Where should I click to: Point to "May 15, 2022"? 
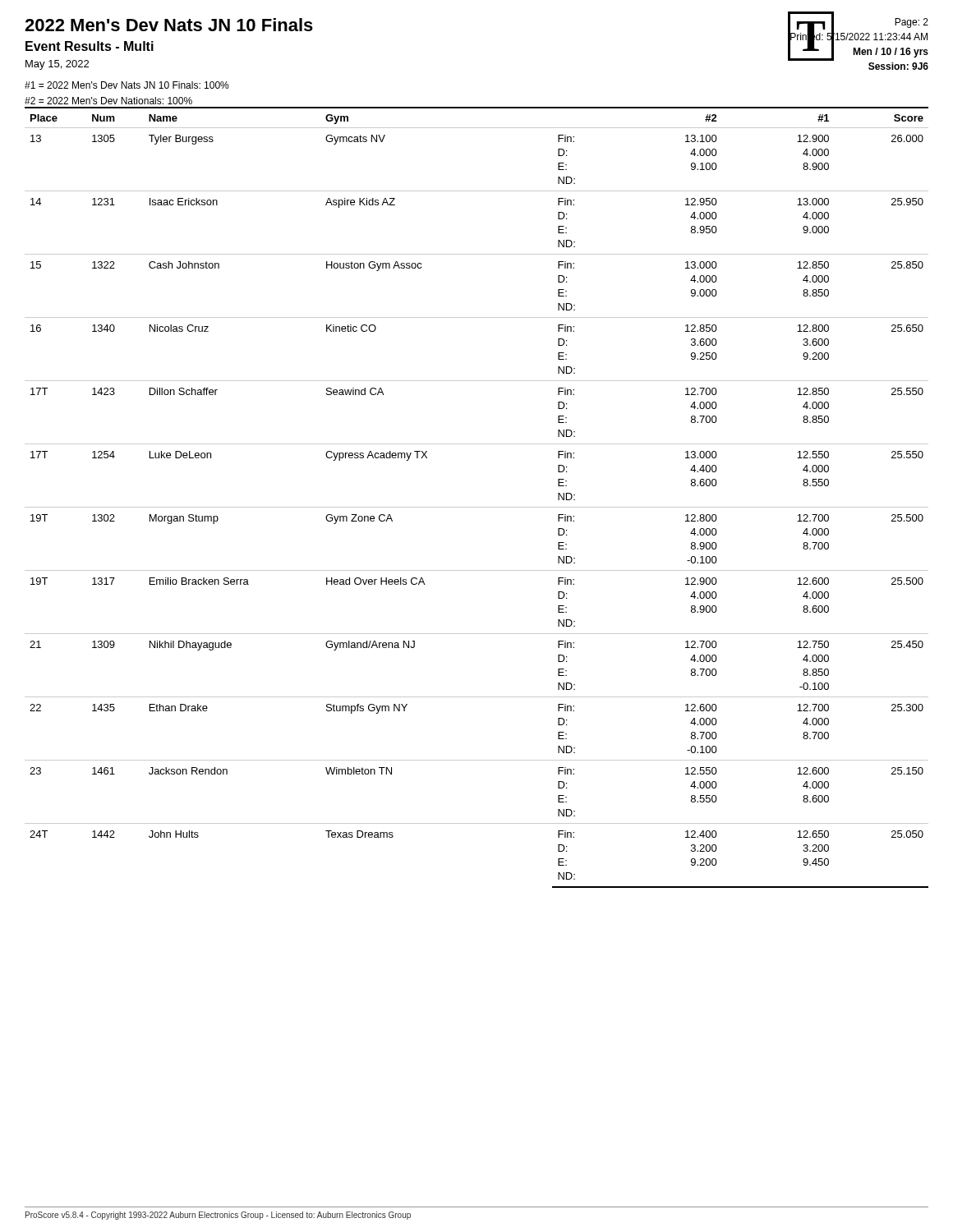pyautogui.click(x=57, y=64)
